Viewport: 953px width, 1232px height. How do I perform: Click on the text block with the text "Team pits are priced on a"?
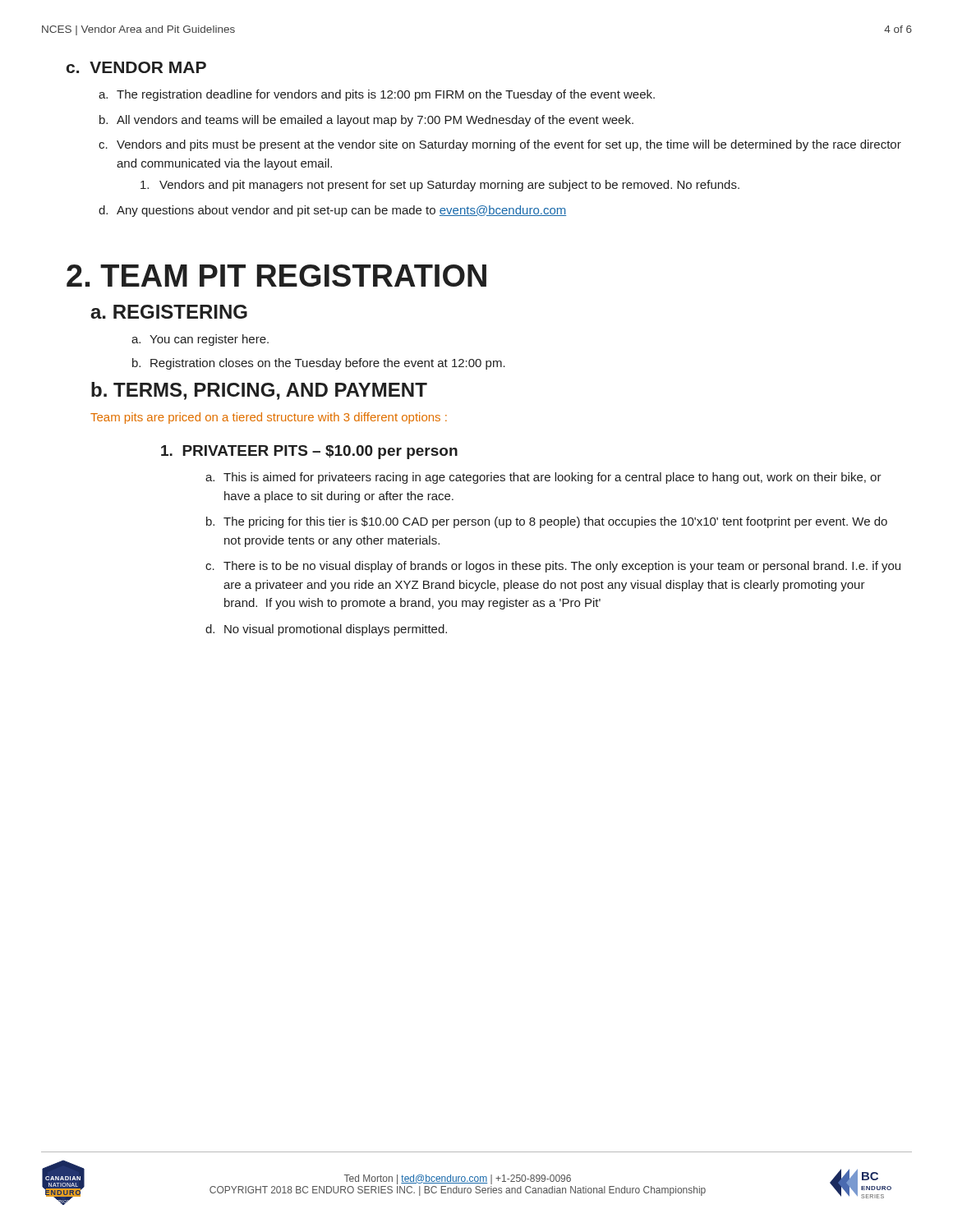pyautogui.click(x=269, y=417)
